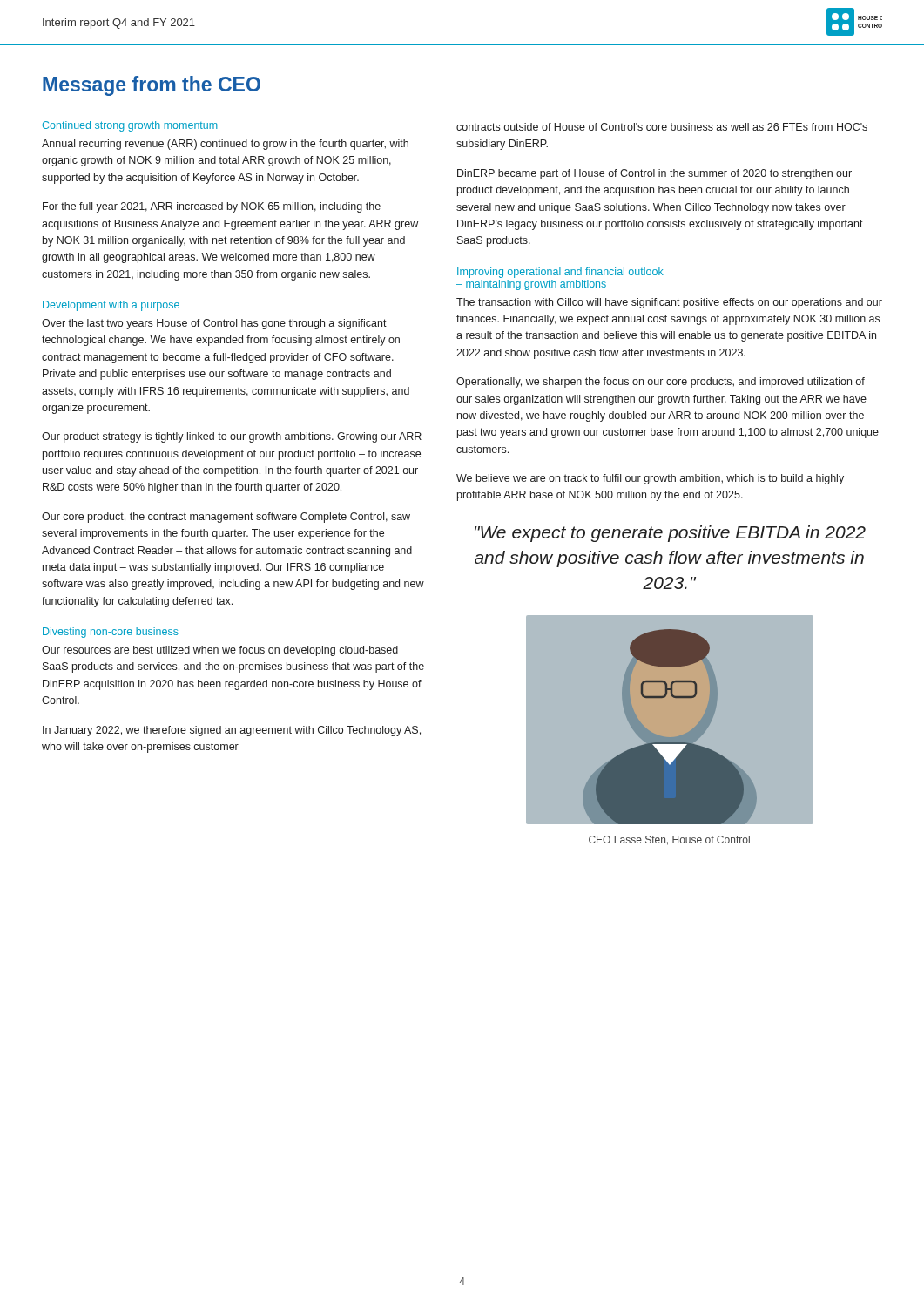Find the caption
The height and width of the screenshot is (1307, 924).
[x=669, y=840]
